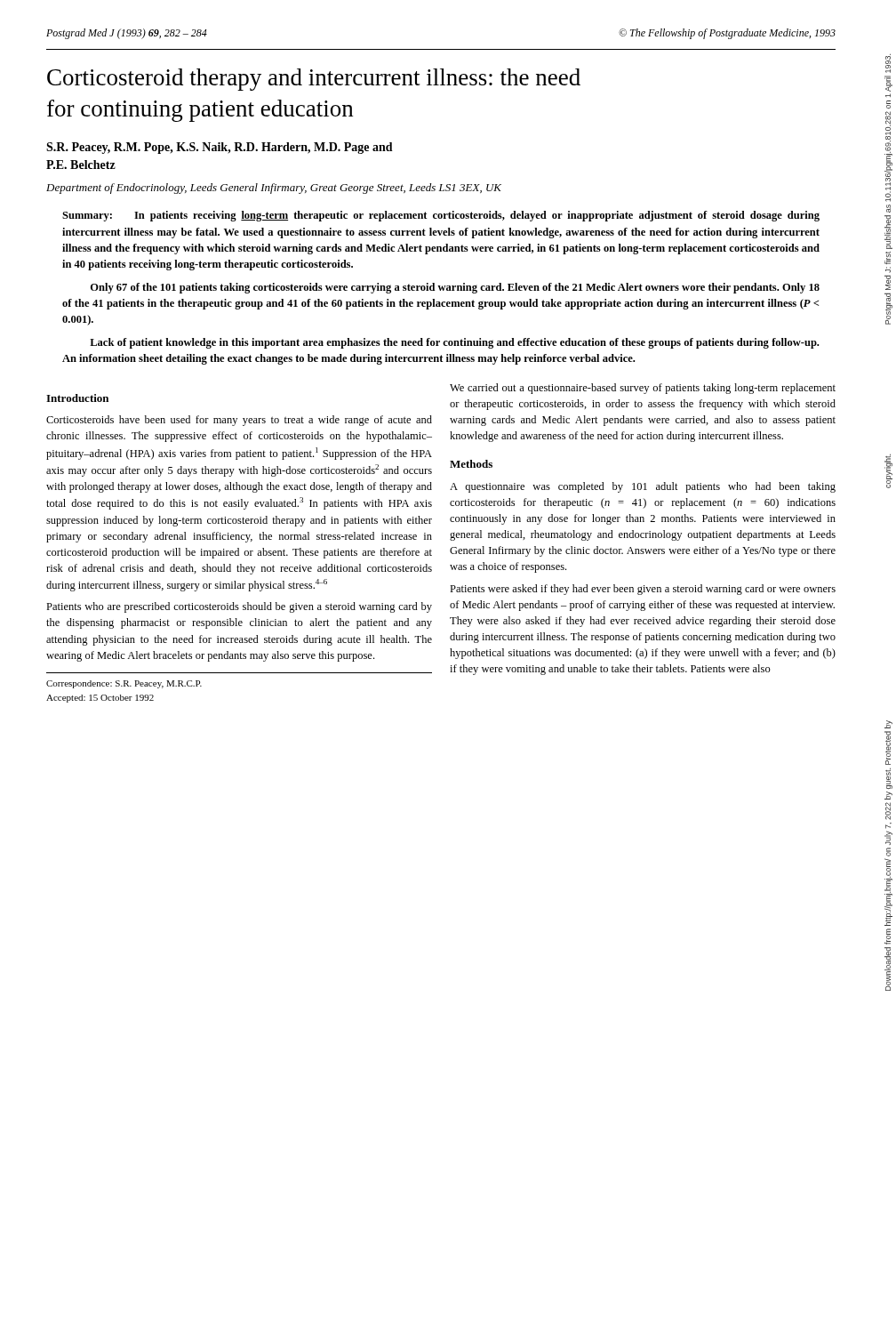This screenshot has height=1334, width=896.
Task: Locate the footnote that says "Correspondence: S.R. Peacey,"
Action: tap(124, 684)
